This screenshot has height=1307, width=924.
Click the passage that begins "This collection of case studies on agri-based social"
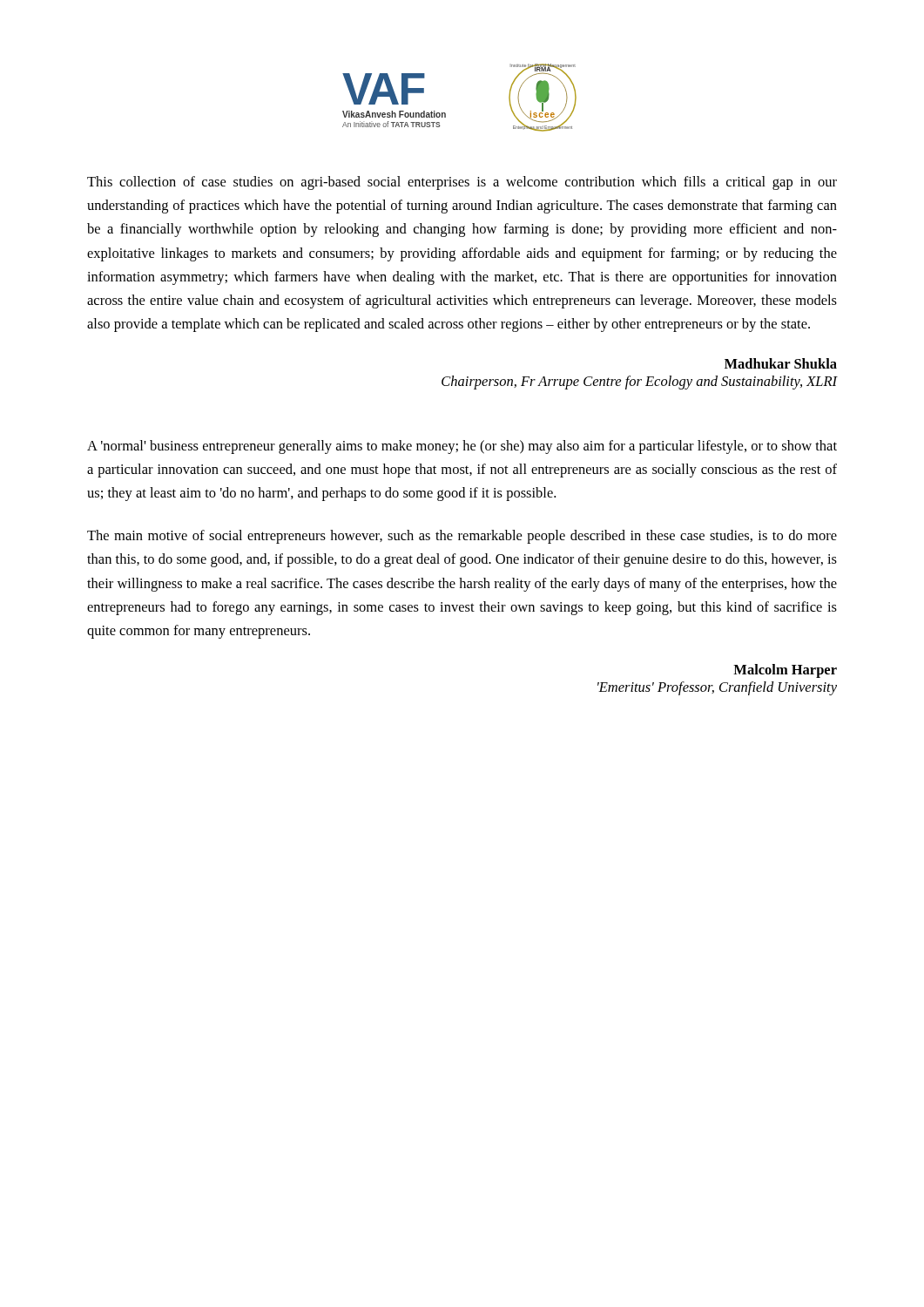click(462, 253)
